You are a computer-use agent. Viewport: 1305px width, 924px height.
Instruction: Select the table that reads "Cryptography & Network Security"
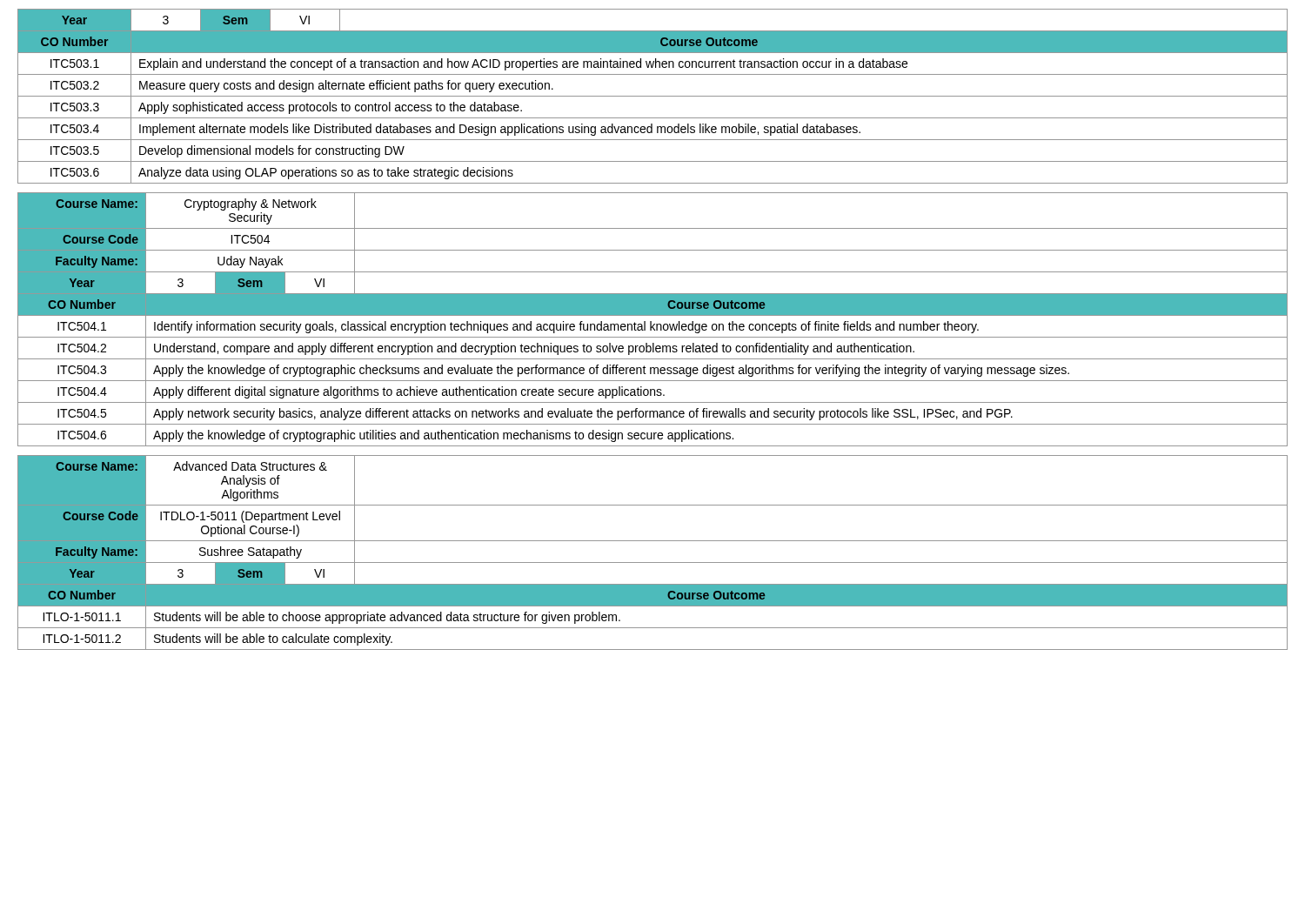coord(652,319)
